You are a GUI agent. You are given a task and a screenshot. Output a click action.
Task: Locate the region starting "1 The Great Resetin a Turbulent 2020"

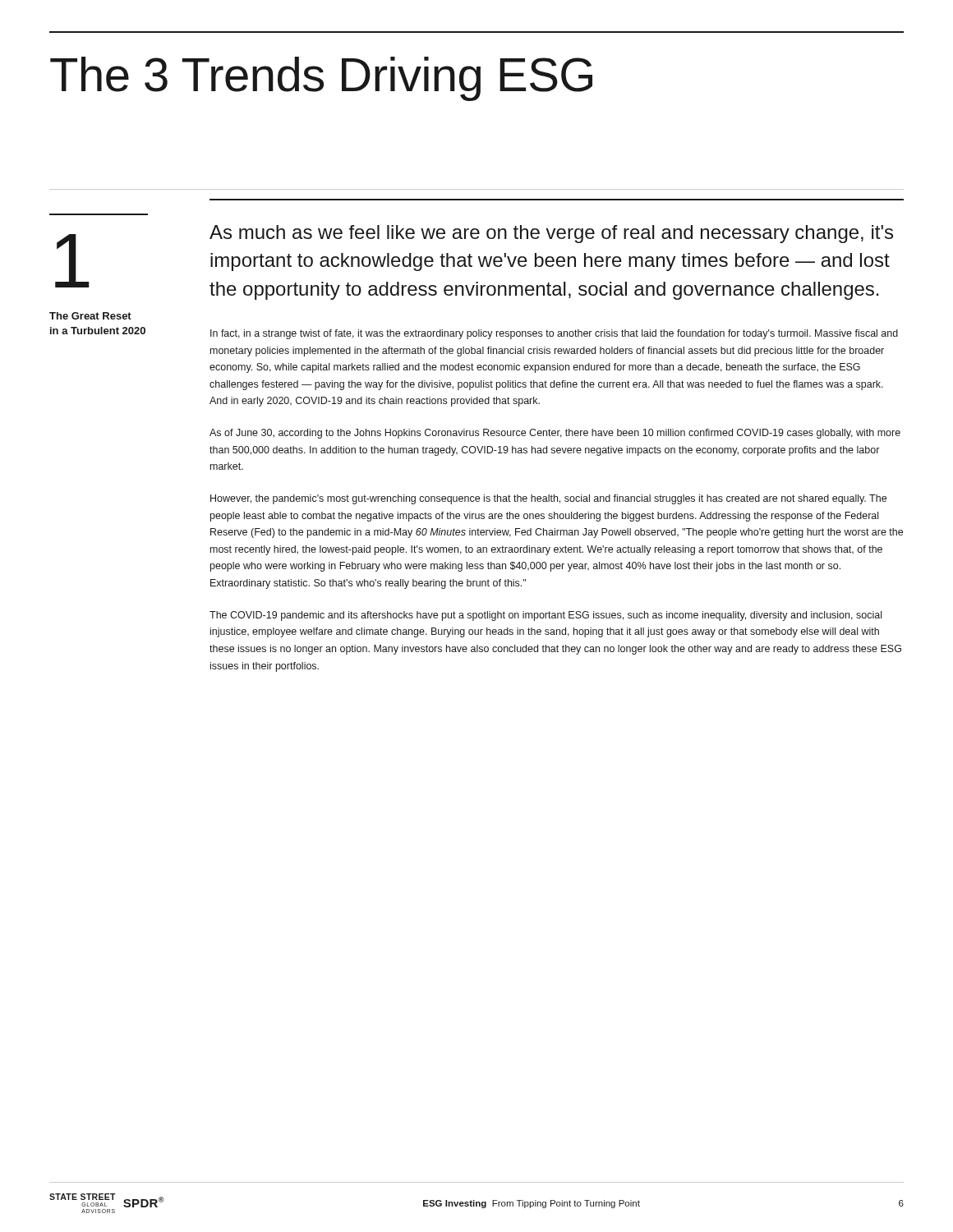click(x=72, y=261)
